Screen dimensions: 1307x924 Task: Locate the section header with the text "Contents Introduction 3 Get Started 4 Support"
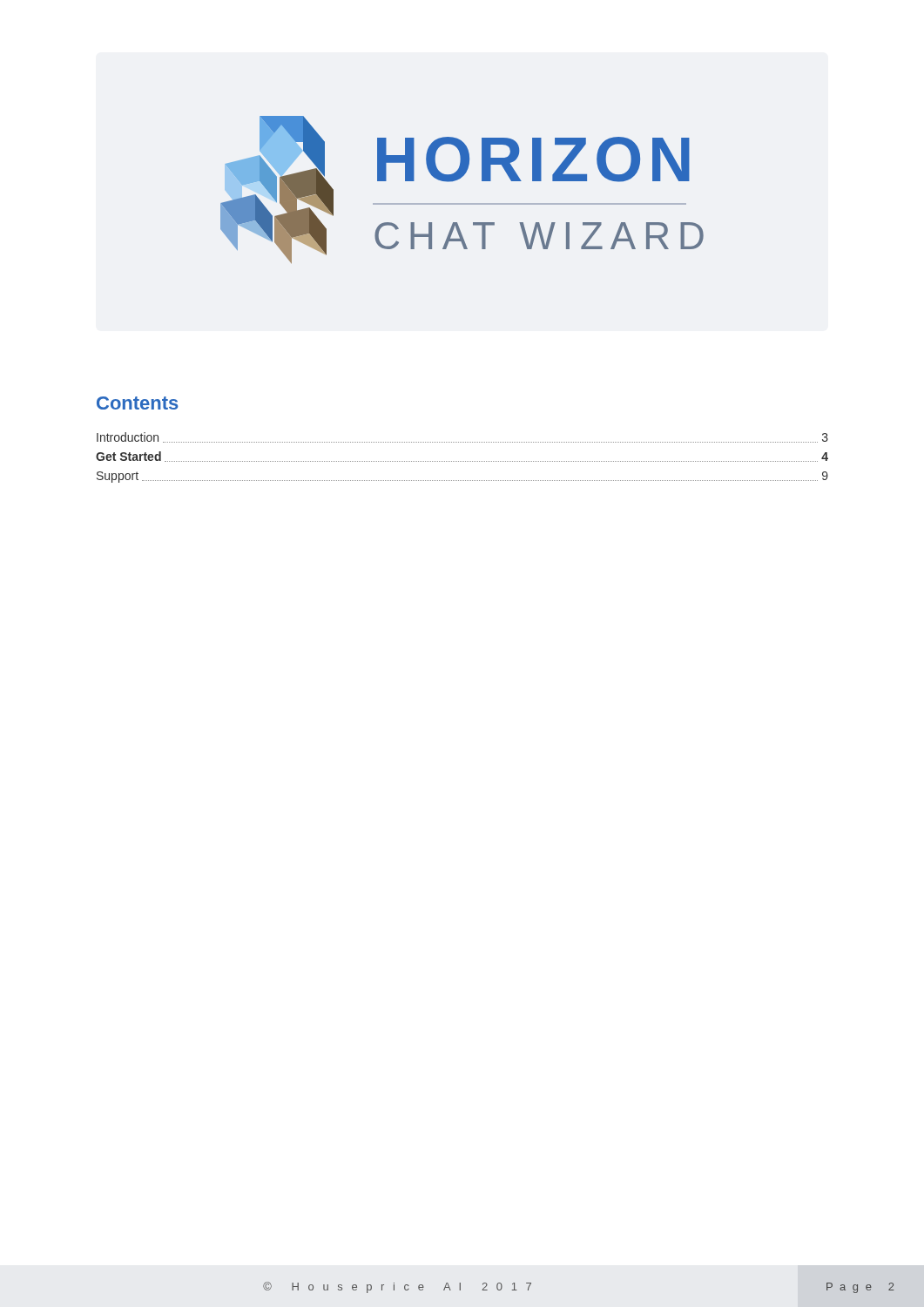tap(462, 437)
